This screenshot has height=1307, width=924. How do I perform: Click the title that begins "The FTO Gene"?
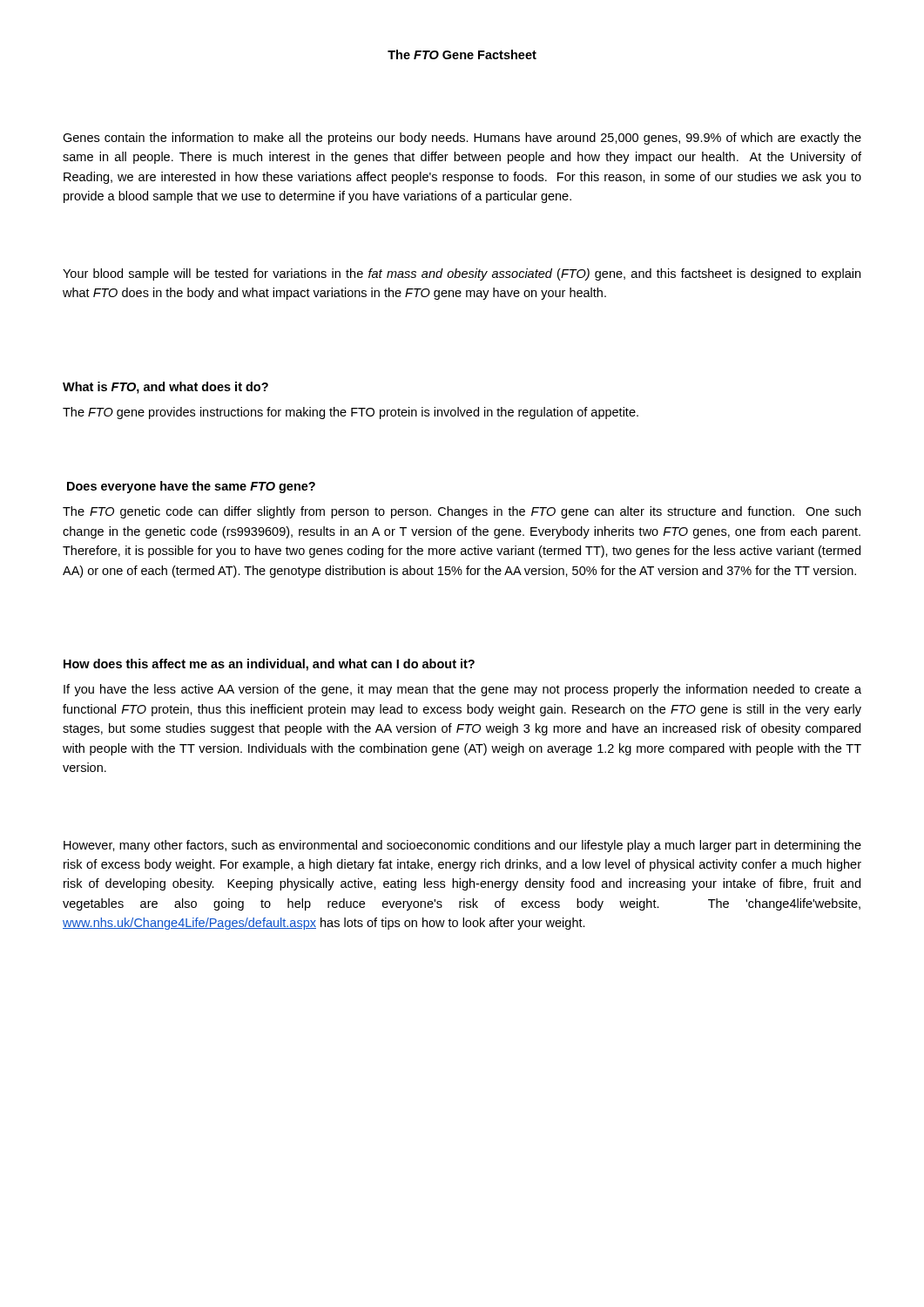click(462, 55)
